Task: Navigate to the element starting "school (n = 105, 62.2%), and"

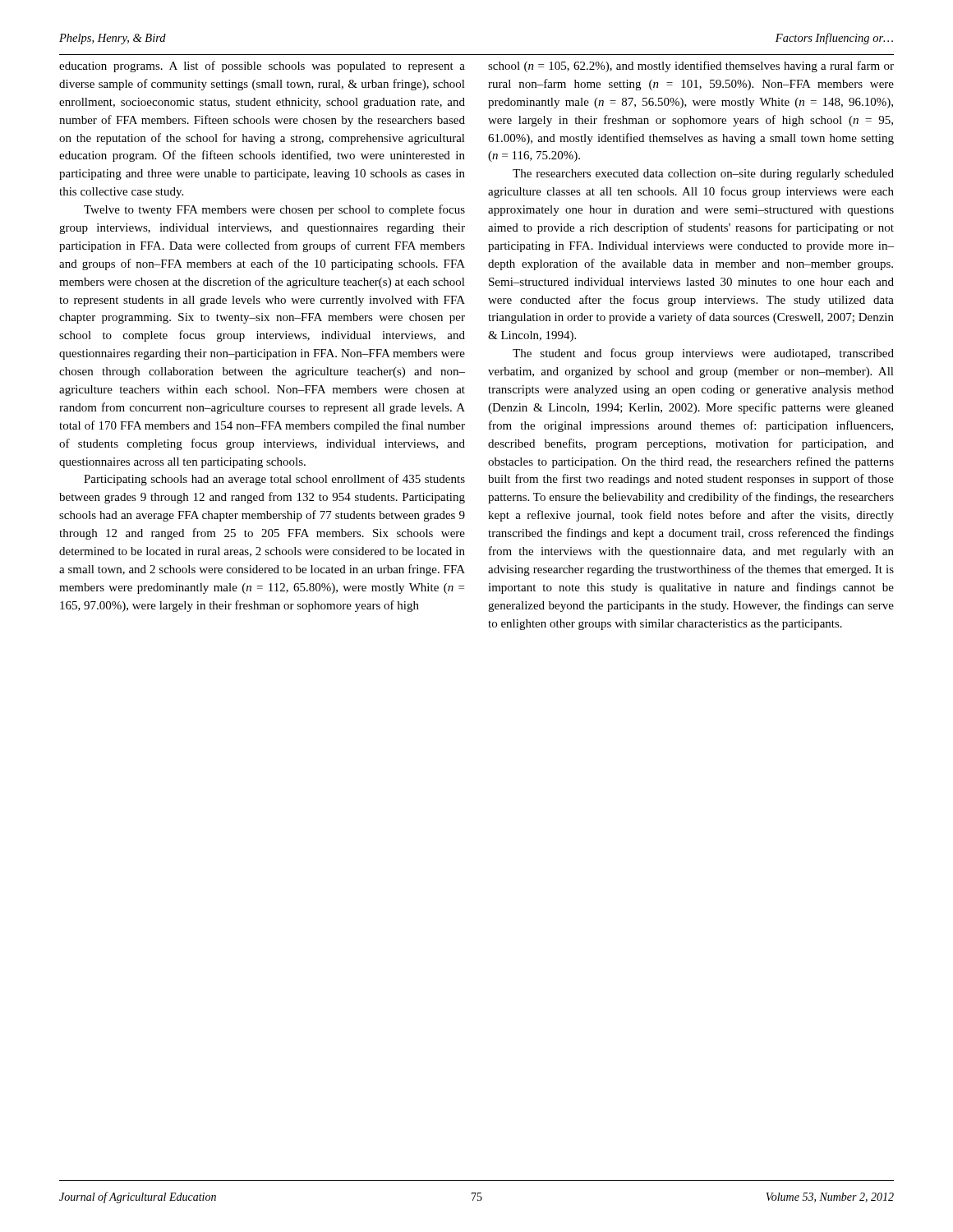Action: point(691,345)
